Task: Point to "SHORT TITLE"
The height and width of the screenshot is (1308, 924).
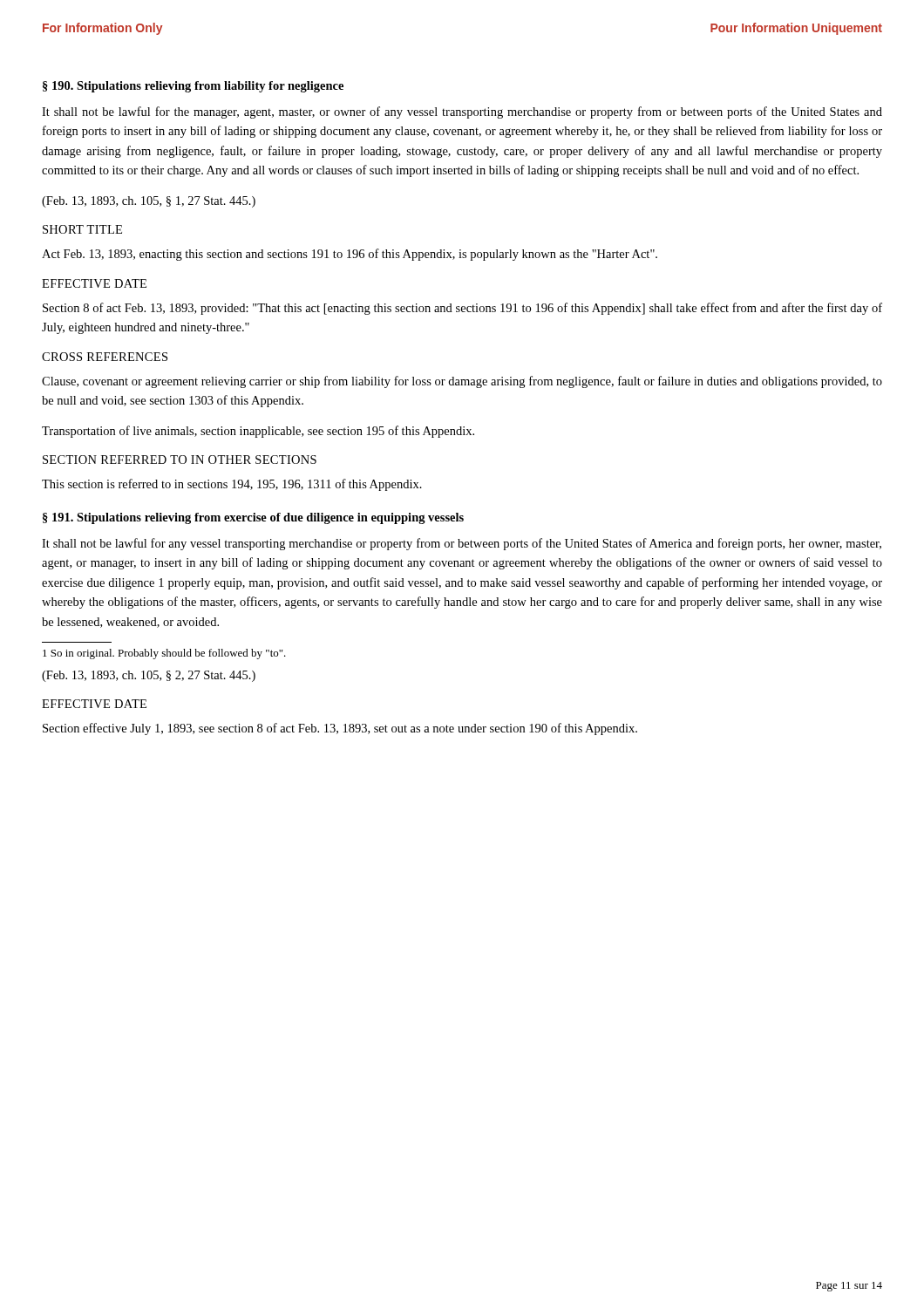Action: point(82,230)
